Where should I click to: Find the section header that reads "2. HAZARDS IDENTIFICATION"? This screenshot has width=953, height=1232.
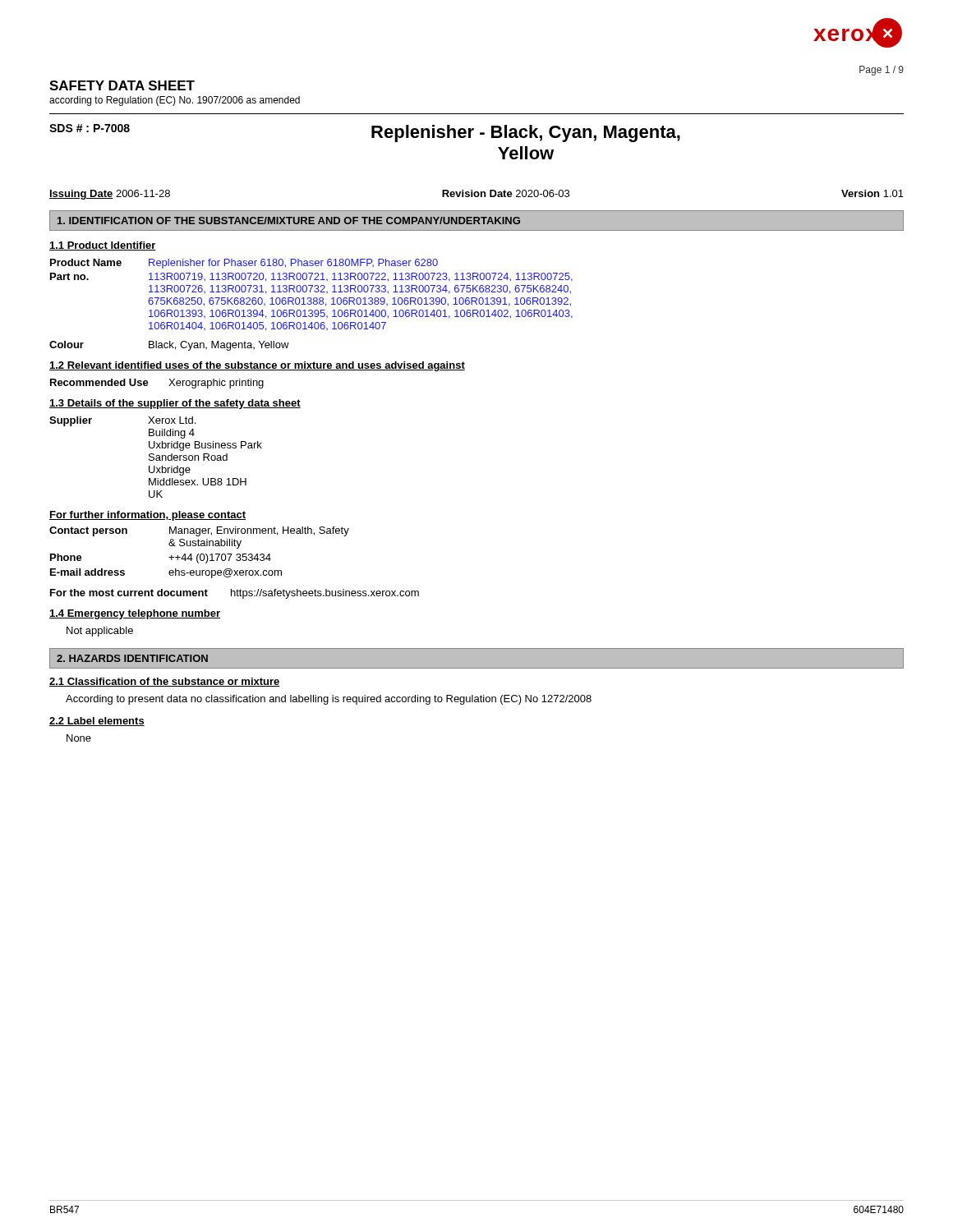[x=133, y=658]
